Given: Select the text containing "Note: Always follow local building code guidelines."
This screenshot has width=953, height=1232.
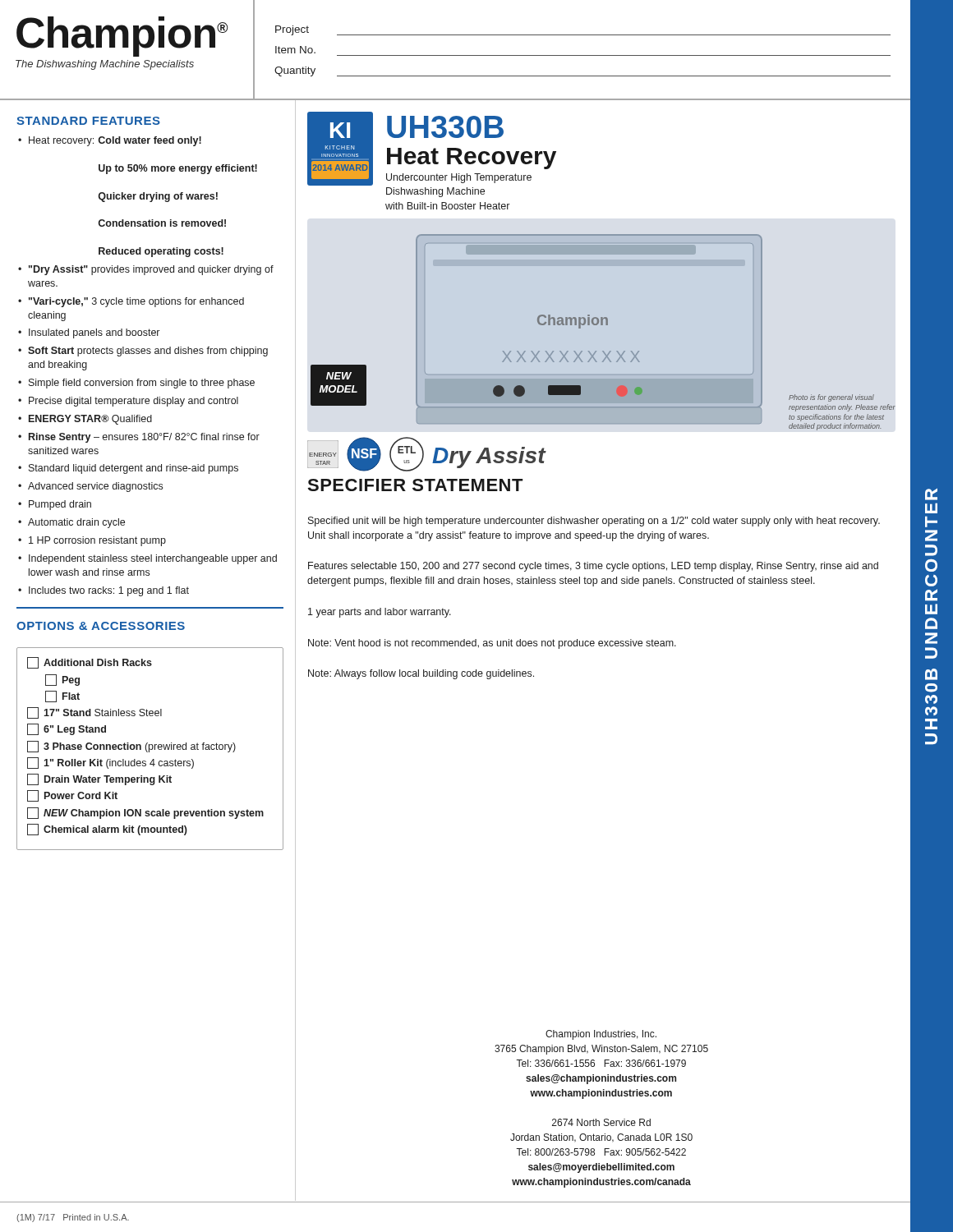Looking at the screenshot, I should 421,674.
